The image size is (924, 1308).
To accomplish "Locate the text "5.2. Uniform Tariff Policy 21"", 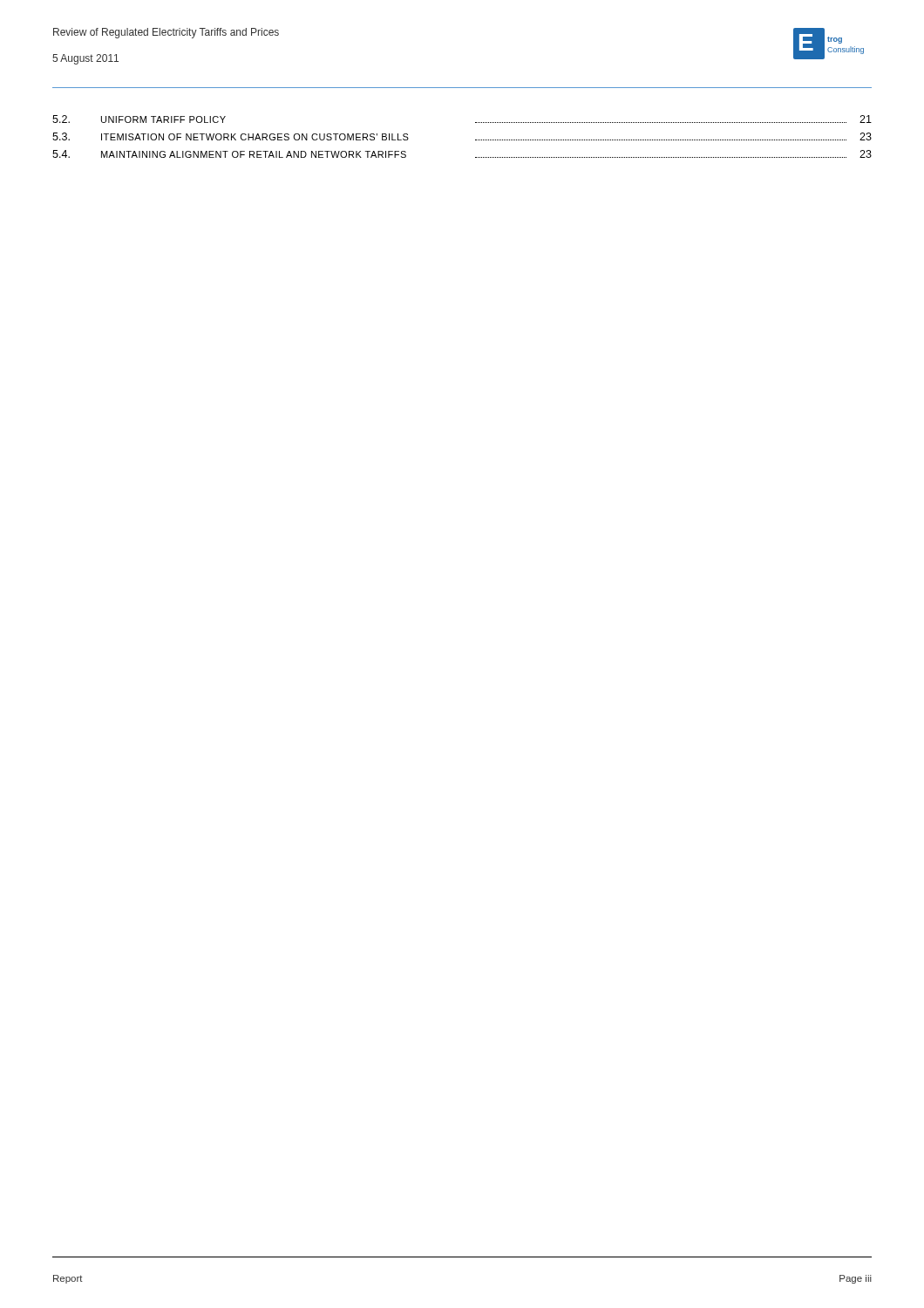I will point(65,119).
